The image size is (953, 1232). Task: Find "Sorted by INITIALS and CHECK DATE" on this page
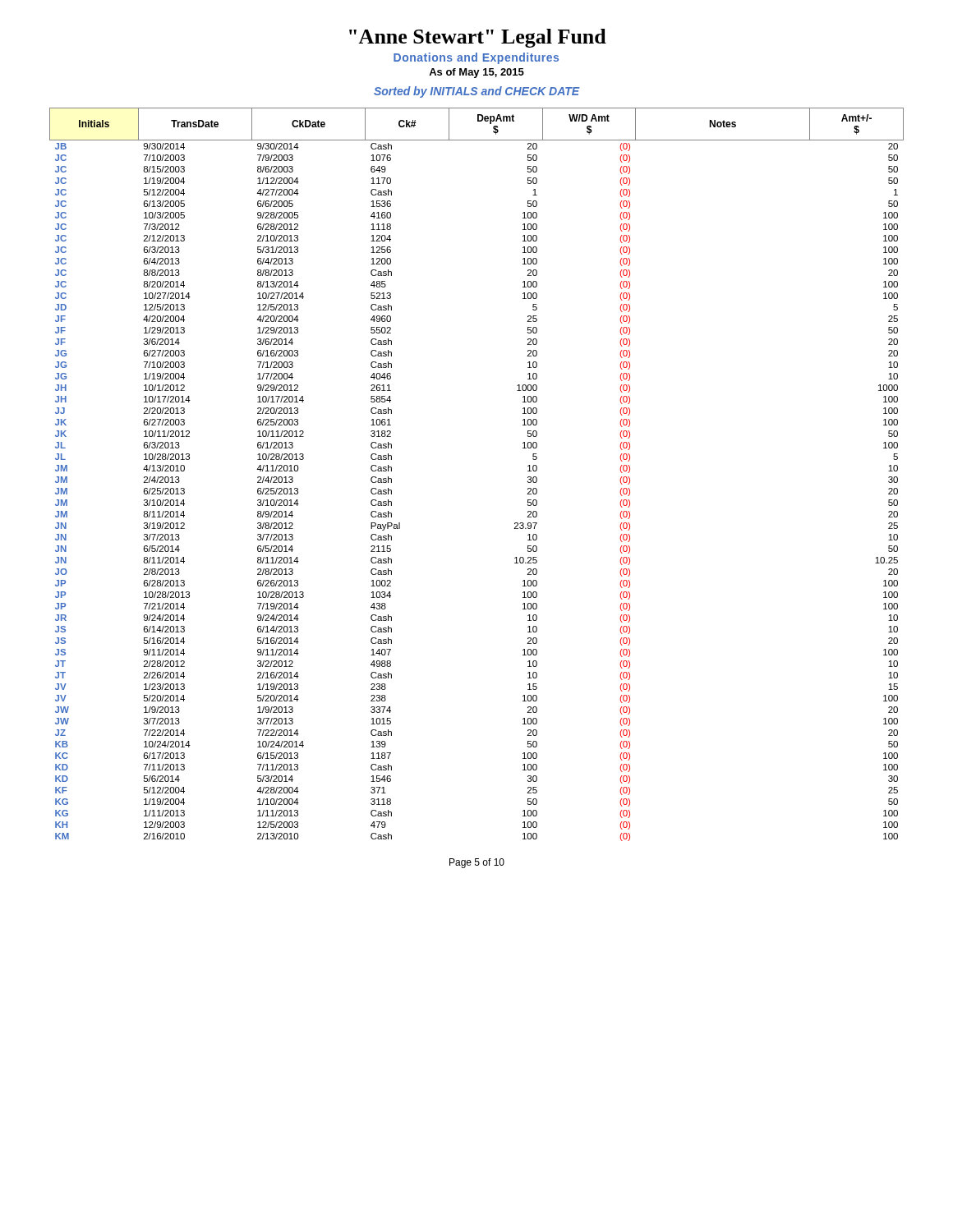[476, 91]
